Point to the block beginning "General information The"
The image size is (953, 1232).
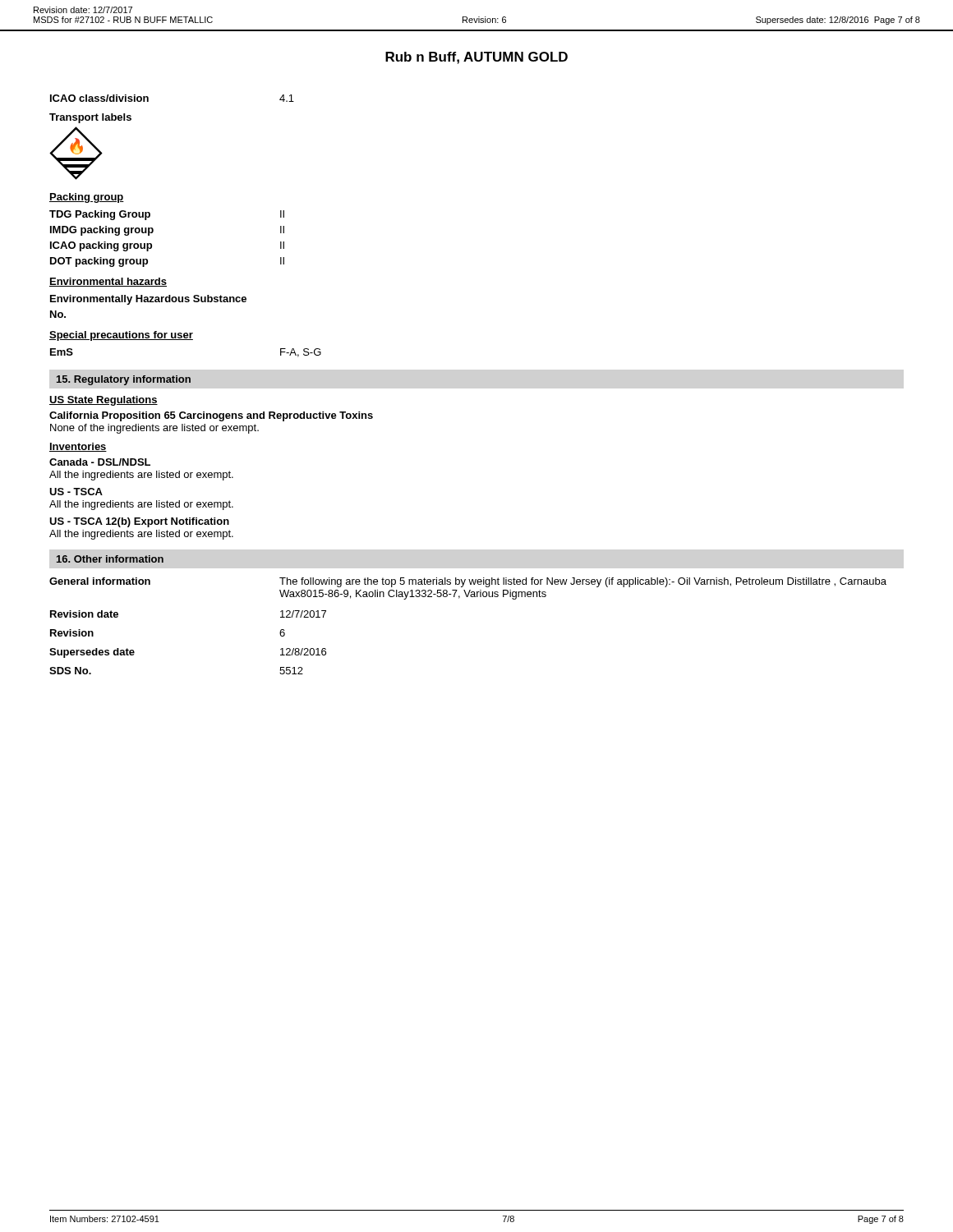pos(468,582)
